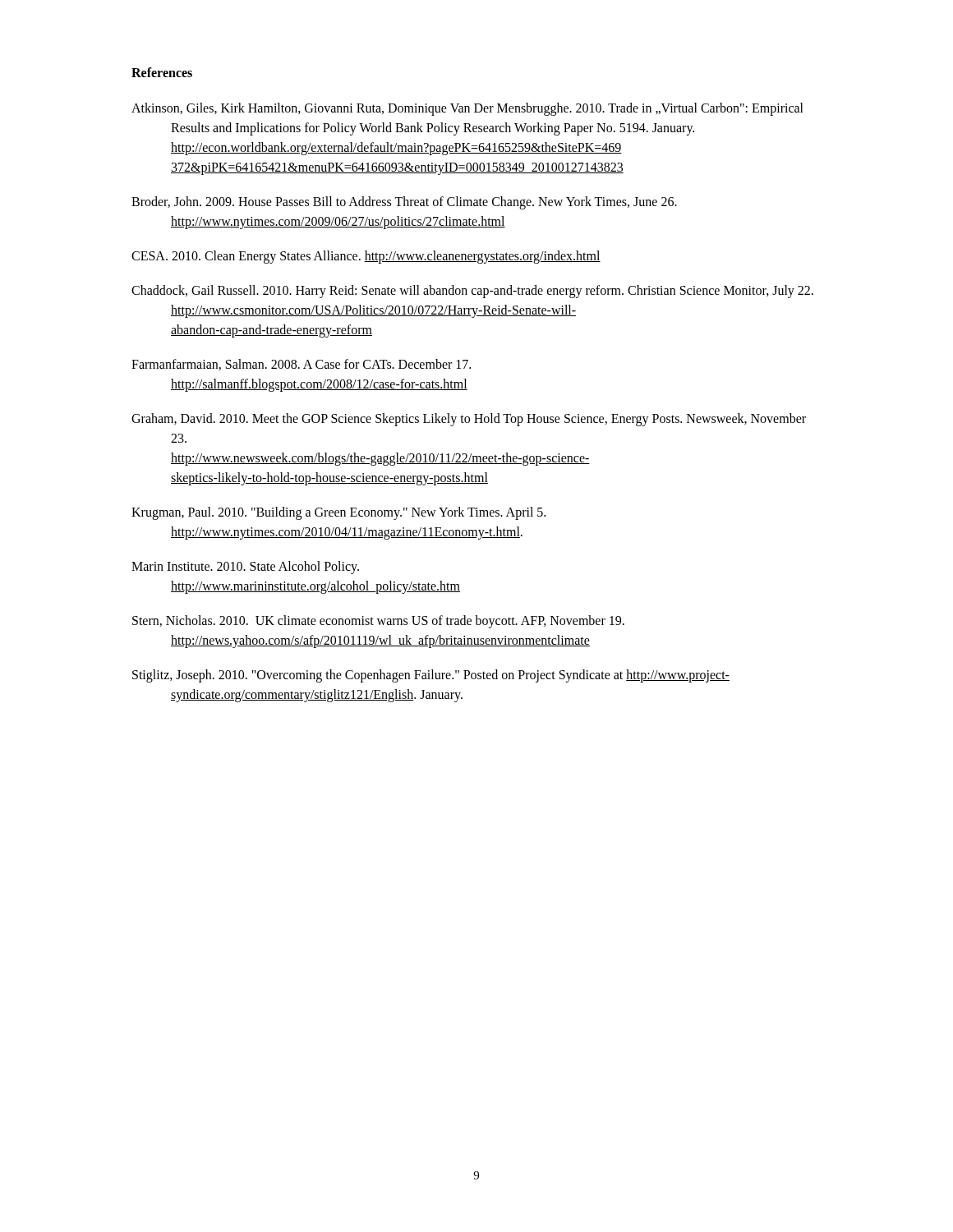Viewport: 953px width, 1232px height.
Task: Navigate to the text block starting "Graham, David. 2010. Meet the"
Action: [x=469, y=448]
